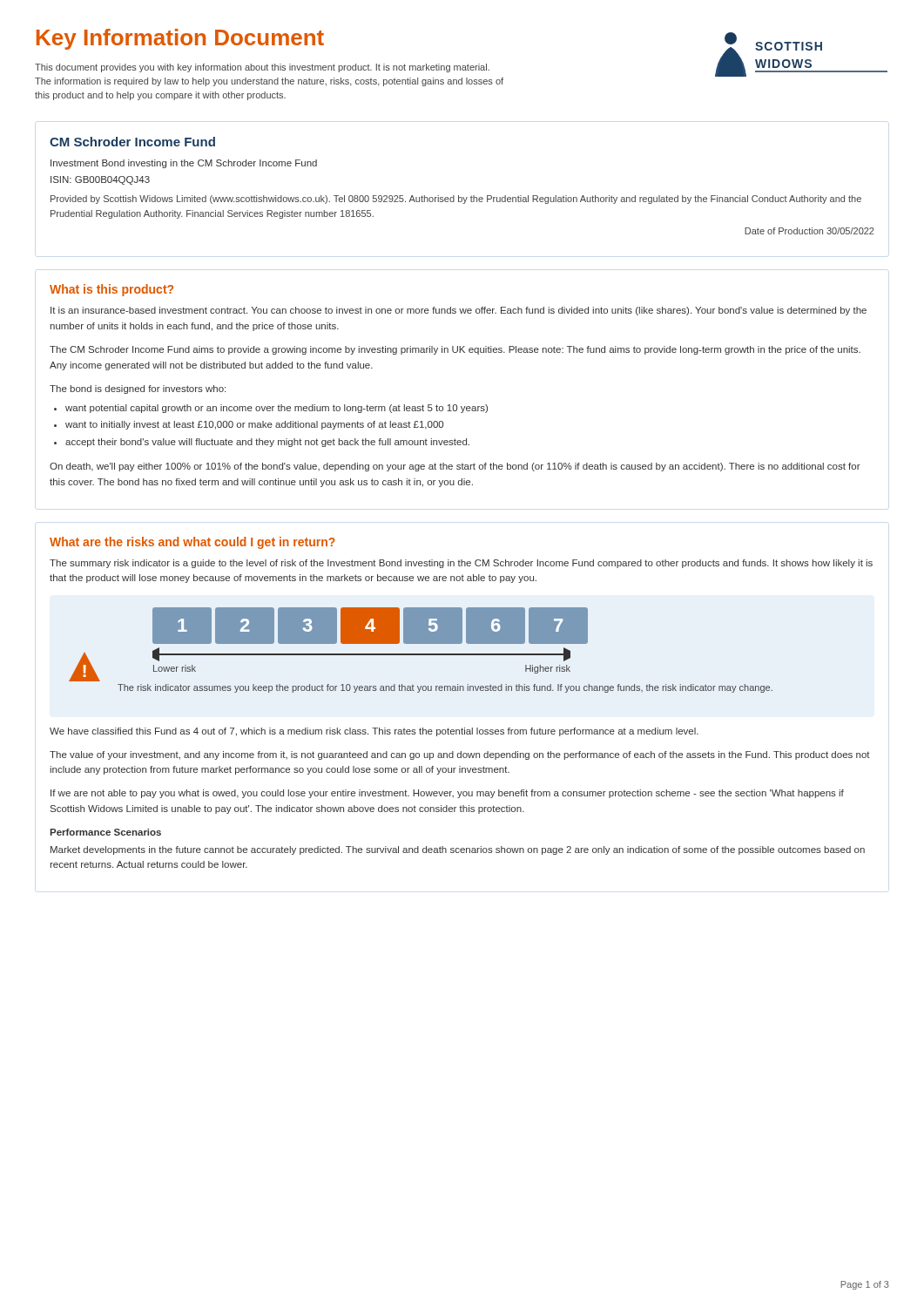The height and width of the screenshot is (1307, 924).
Task: Point to the block beginning "The summary risk indicator is a guide to"
Action: 462,571
